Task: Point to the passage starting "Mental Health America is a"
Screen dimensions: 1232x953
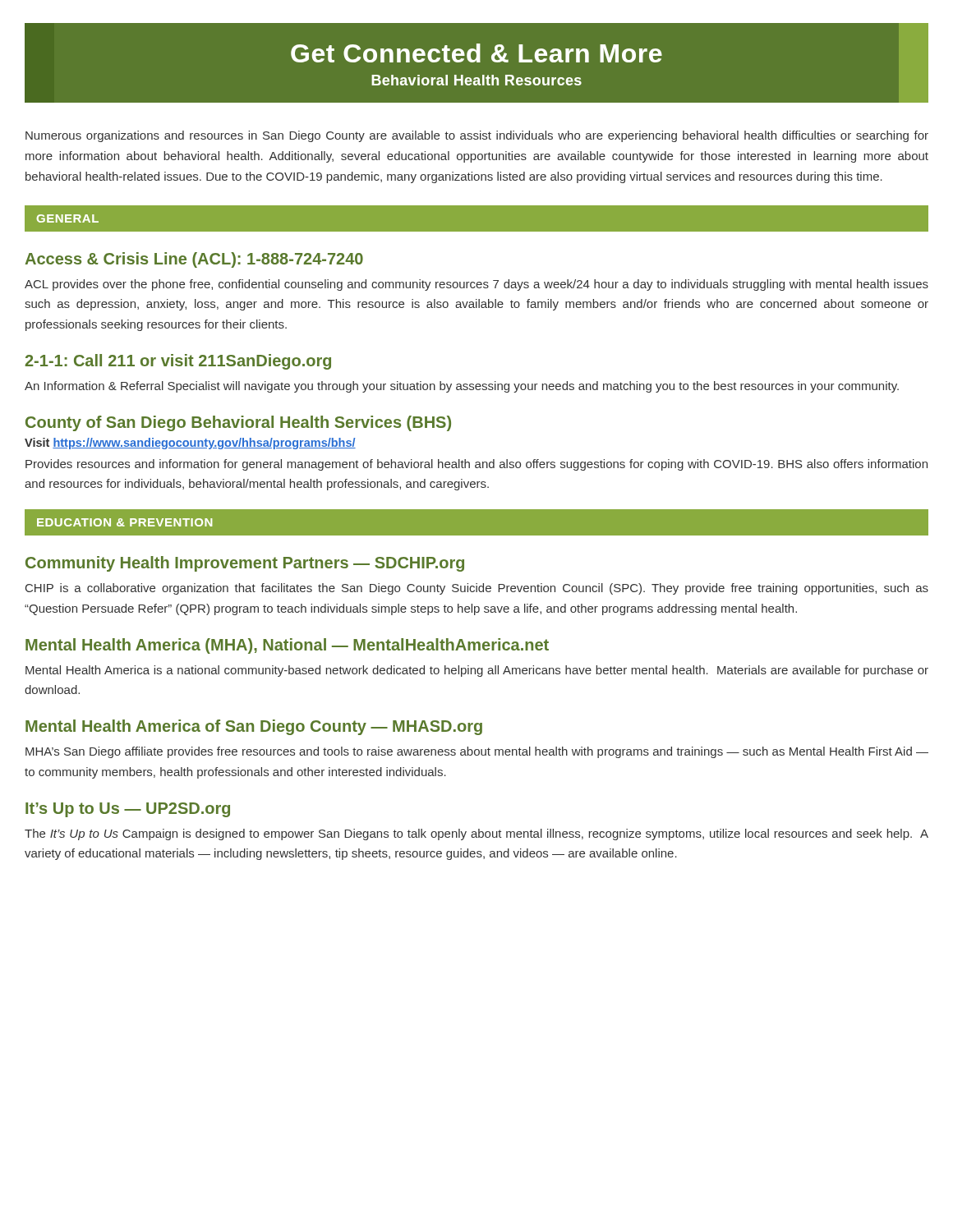Action: coord(476,680)
